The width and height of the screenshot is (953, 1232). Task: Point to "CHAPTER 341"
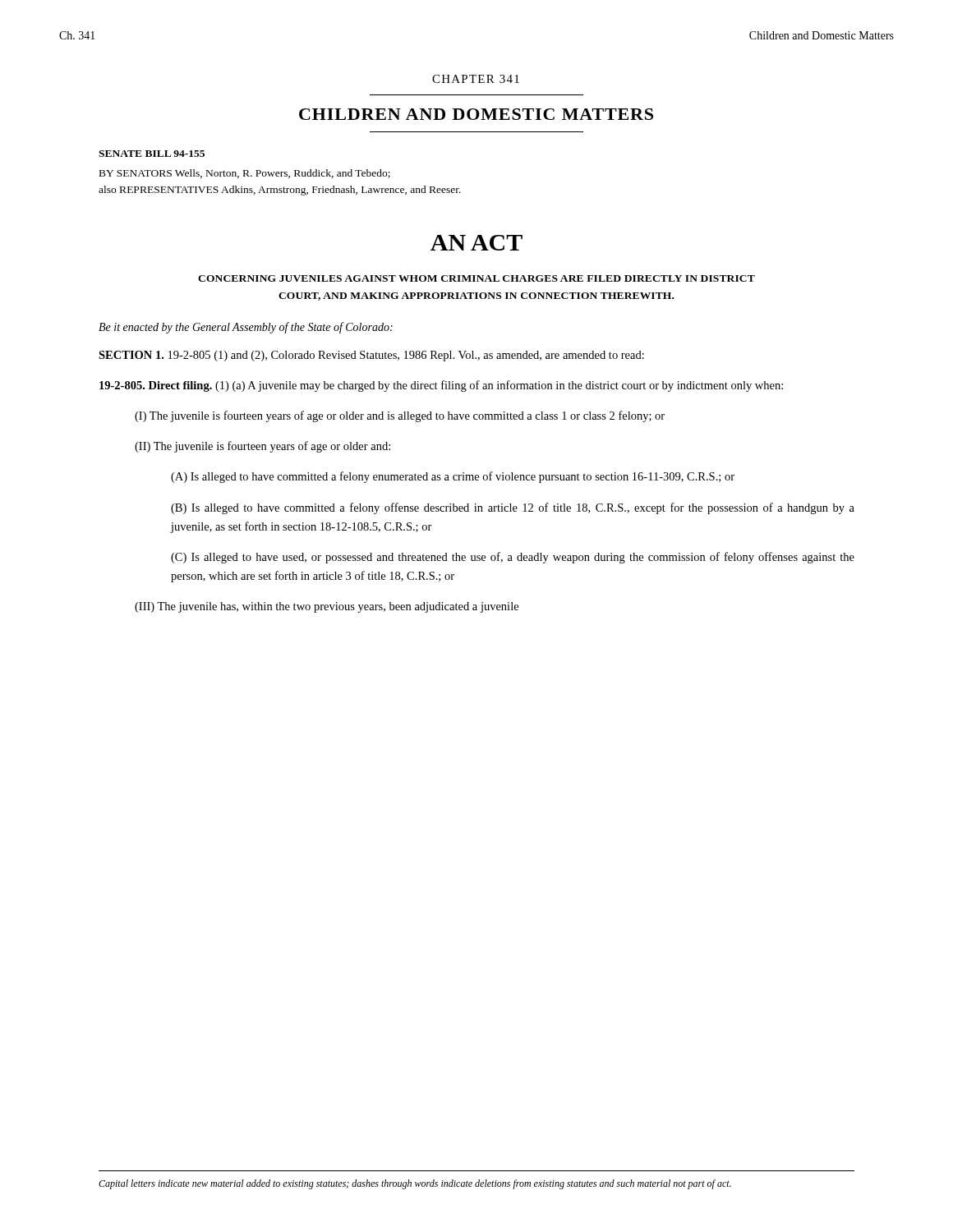pos(476,79)
